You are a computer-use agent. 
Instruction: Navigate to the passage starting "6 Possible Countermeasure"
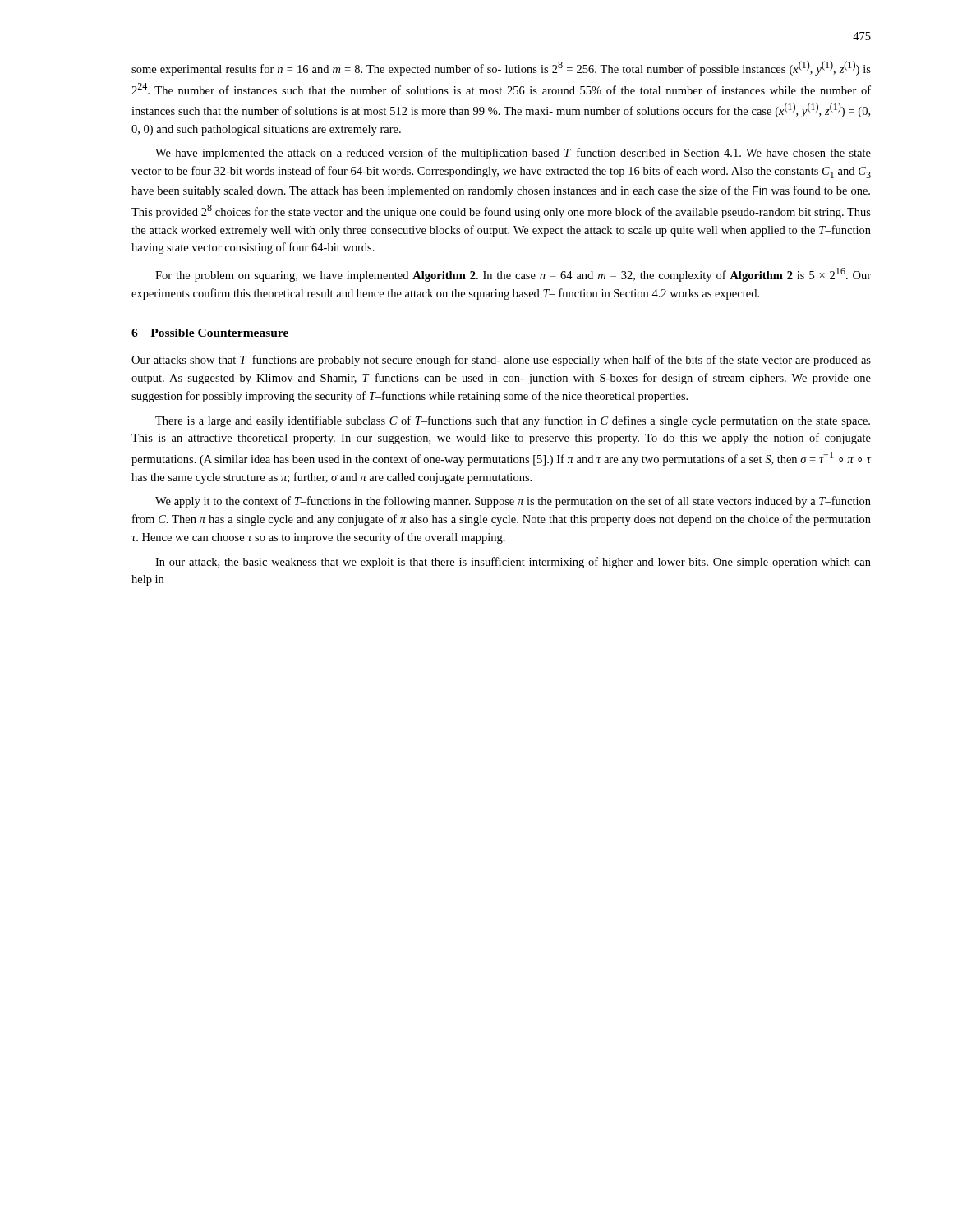210,333
